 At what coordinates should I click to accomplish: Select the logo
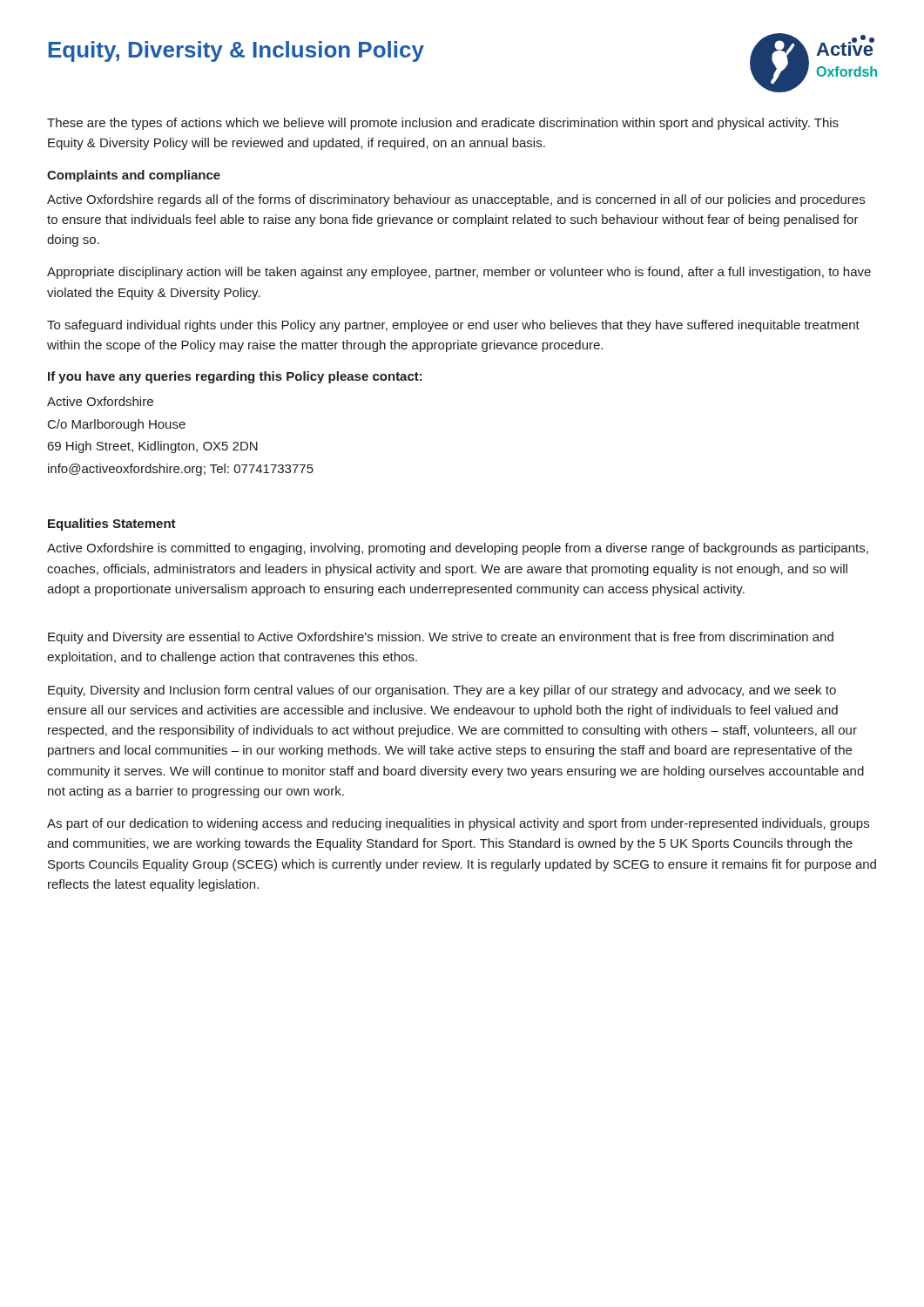813,64
